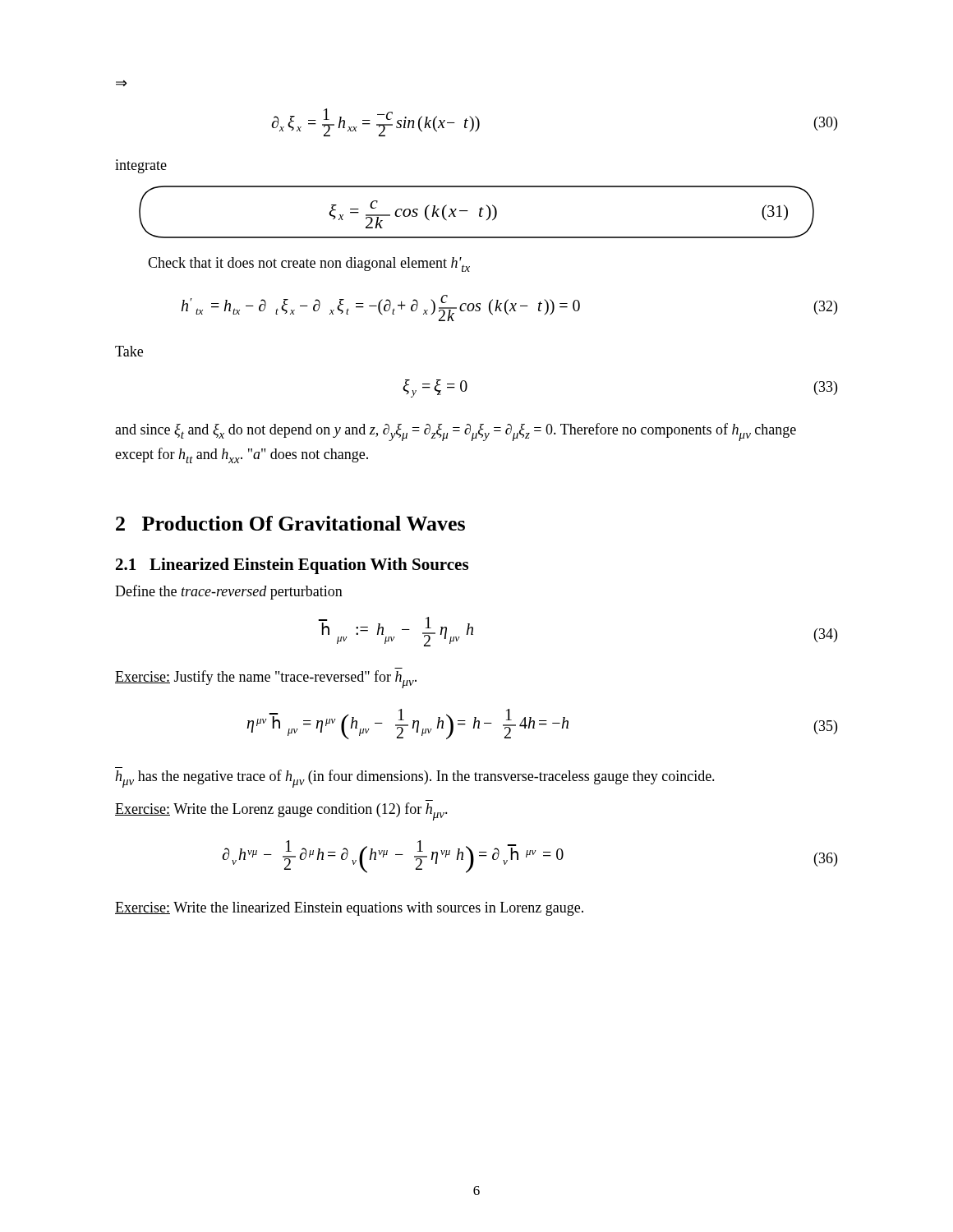
Task: Click where it says "Define the trace-reversed perturbation"
Action: pyautogui.click(x=229, y=592)
